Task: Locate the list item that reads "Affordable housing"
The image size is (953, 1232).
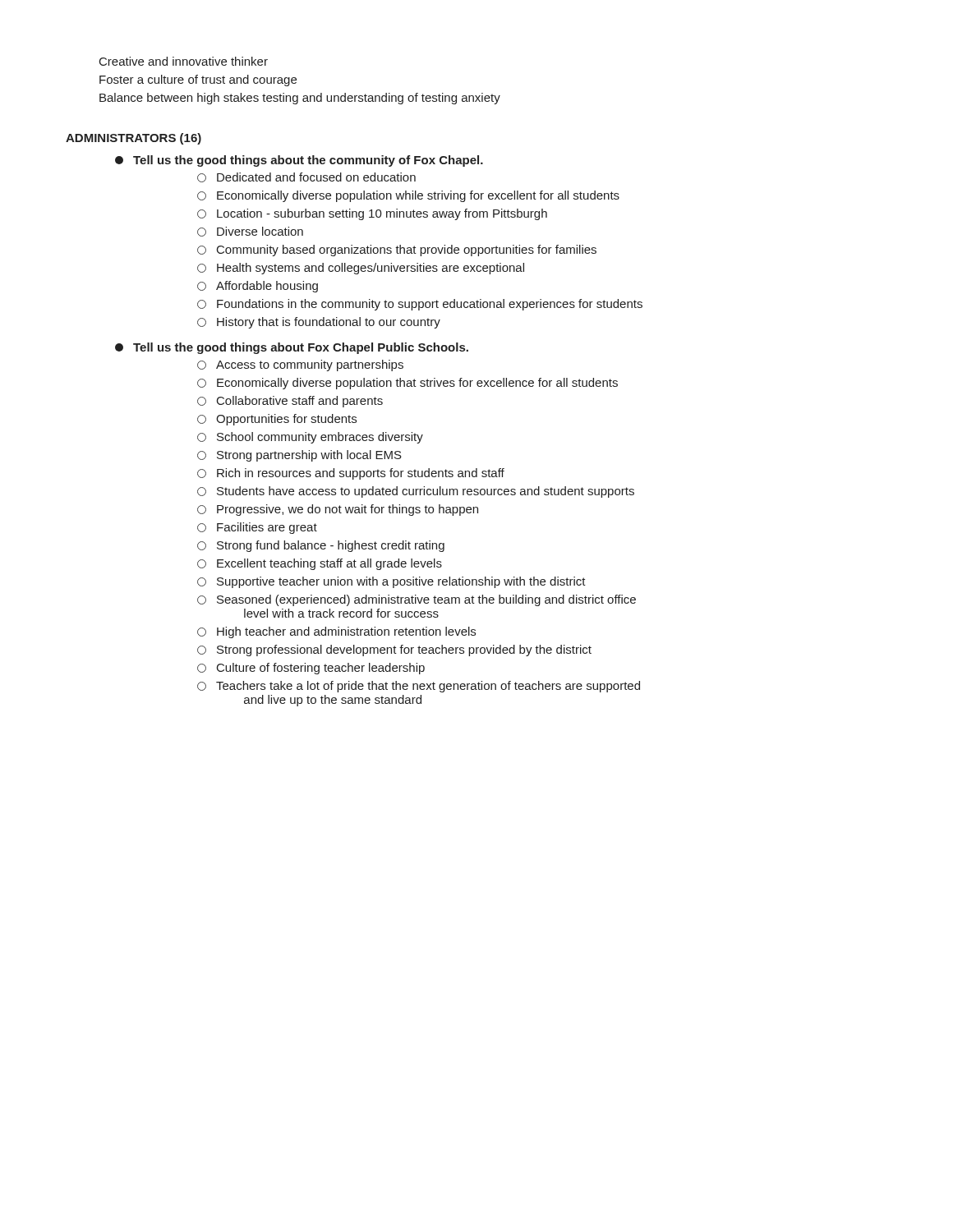Action: pyautogui.click(x=258, y=285)
